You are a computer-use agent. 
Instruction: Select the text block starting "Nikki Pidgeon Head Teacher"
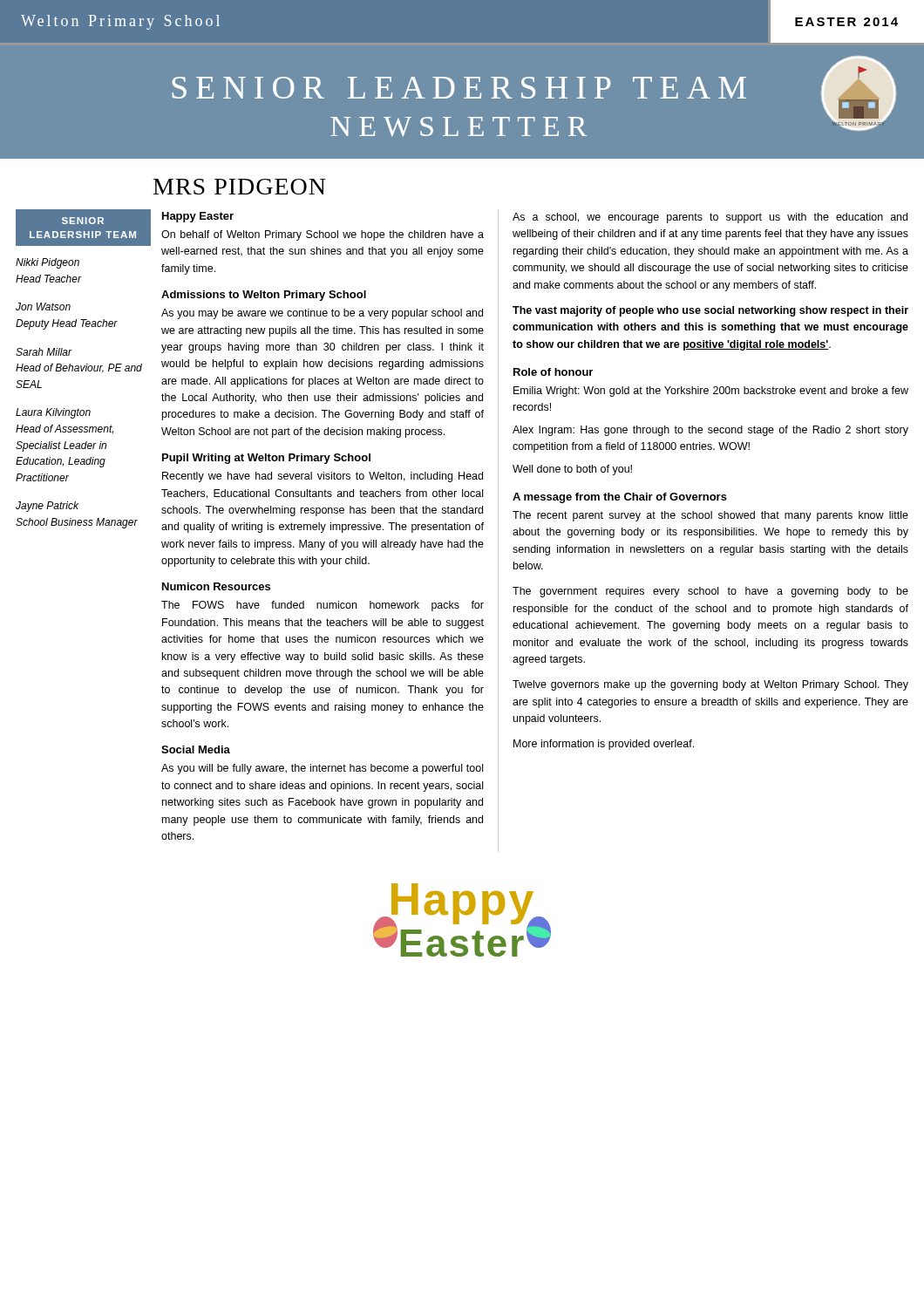click(48, 271)
